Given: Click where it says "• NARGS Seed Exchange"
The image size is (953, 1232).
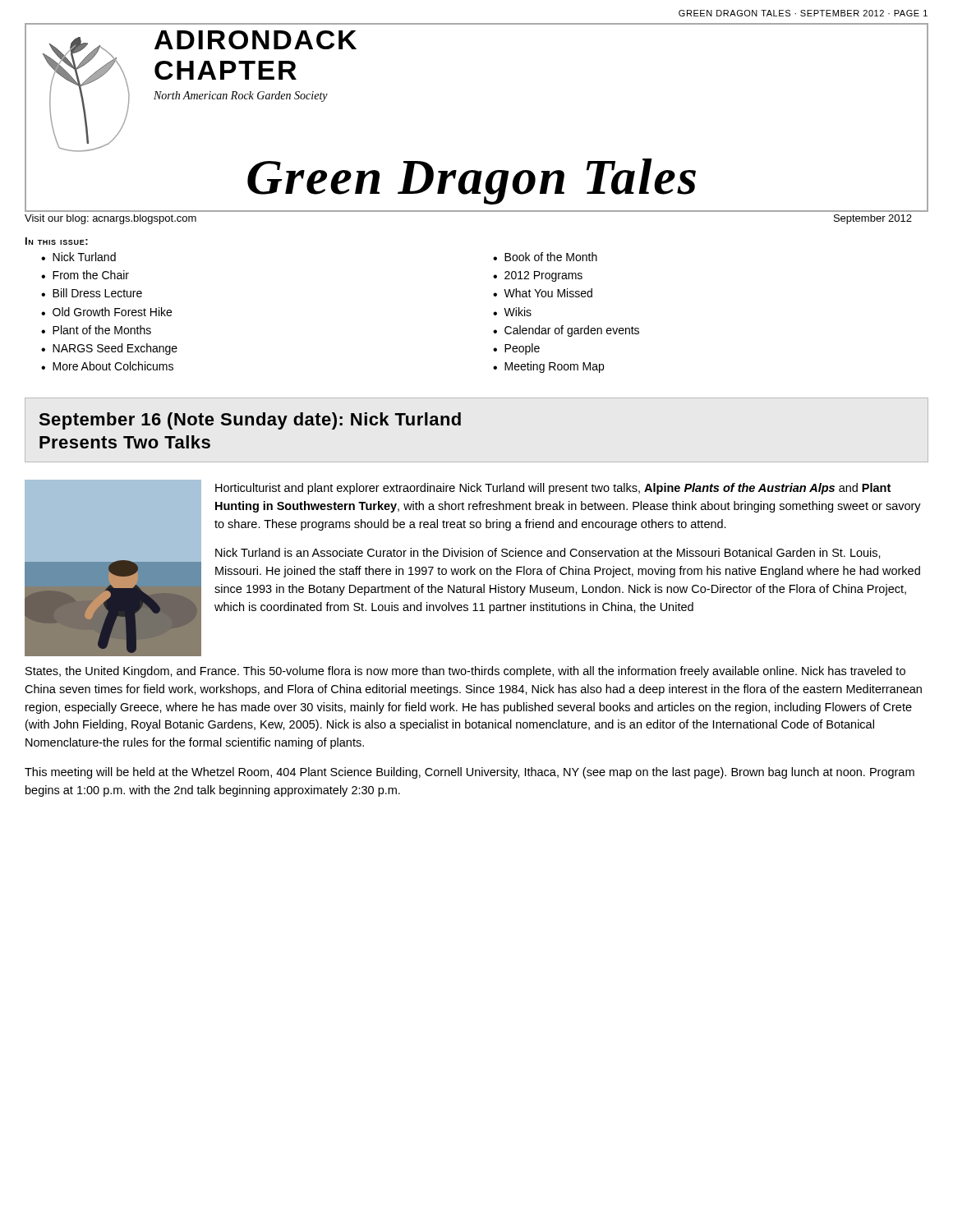Looking at the screenshot, I should [109, 350].
